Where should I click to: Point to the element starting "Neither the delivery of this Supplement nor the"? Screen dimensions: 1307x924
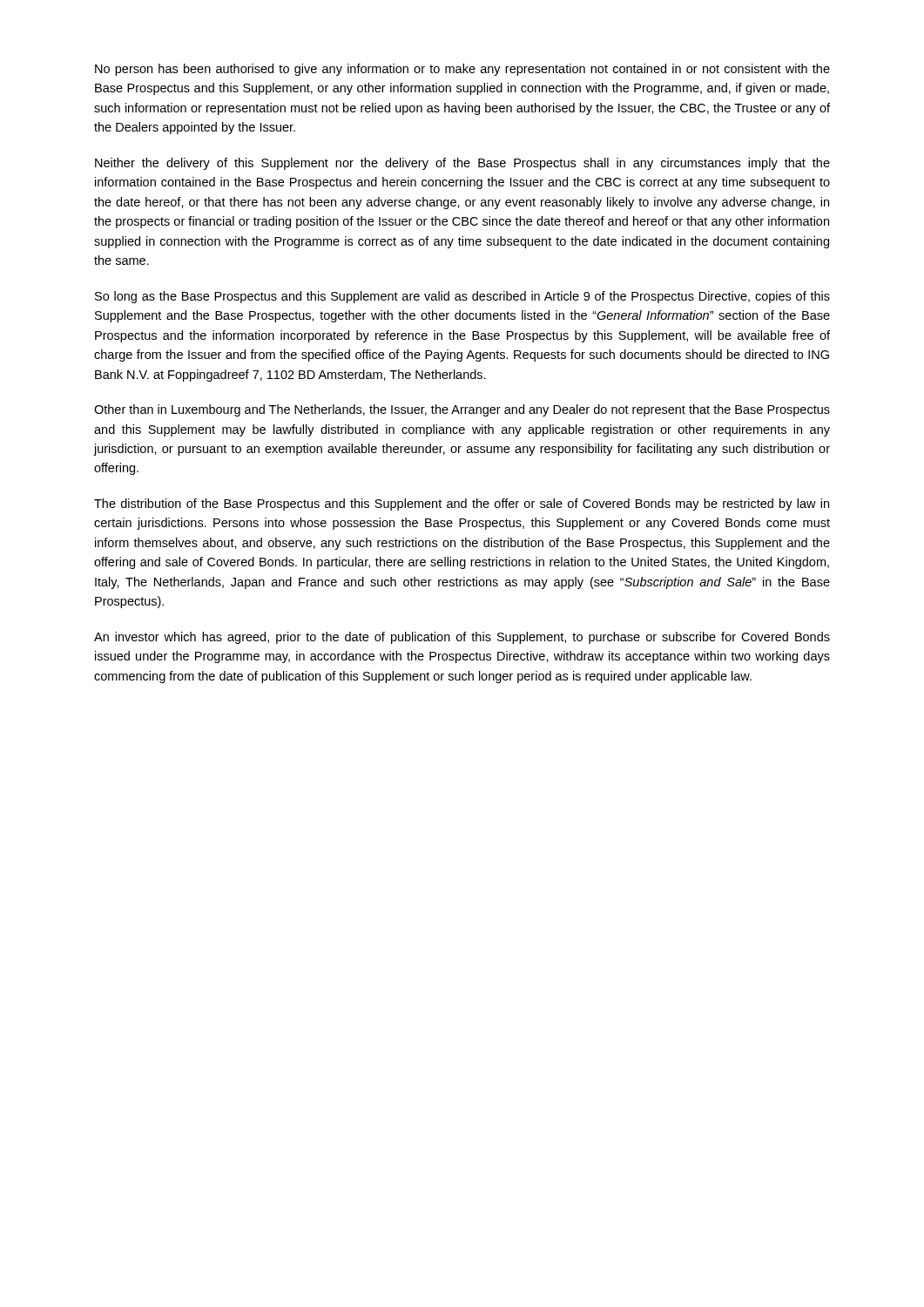click(462, 212)
